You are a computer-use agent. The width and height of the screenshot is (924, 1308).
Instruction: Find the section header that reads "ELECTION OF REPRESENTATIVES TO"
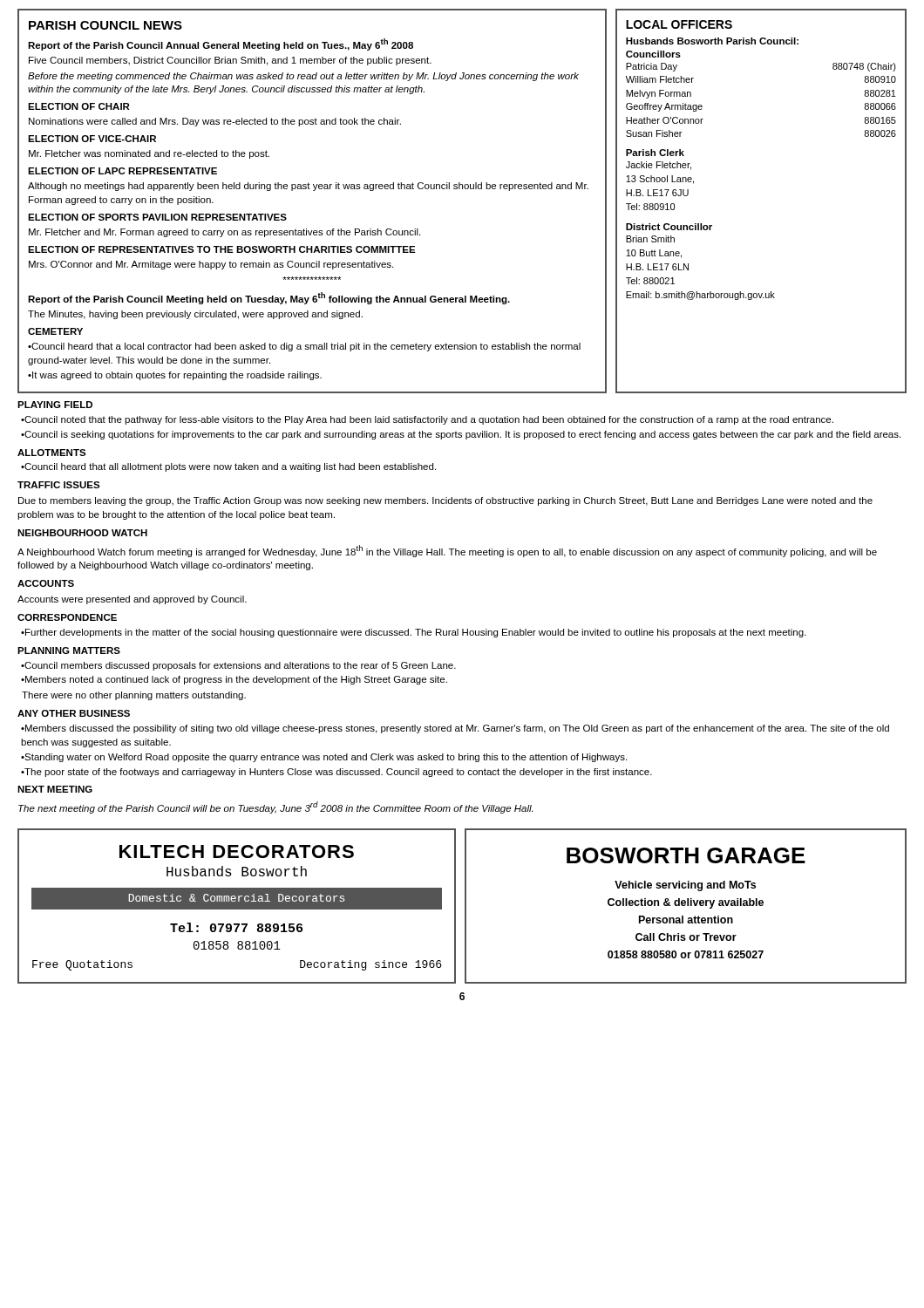point(222,249)
